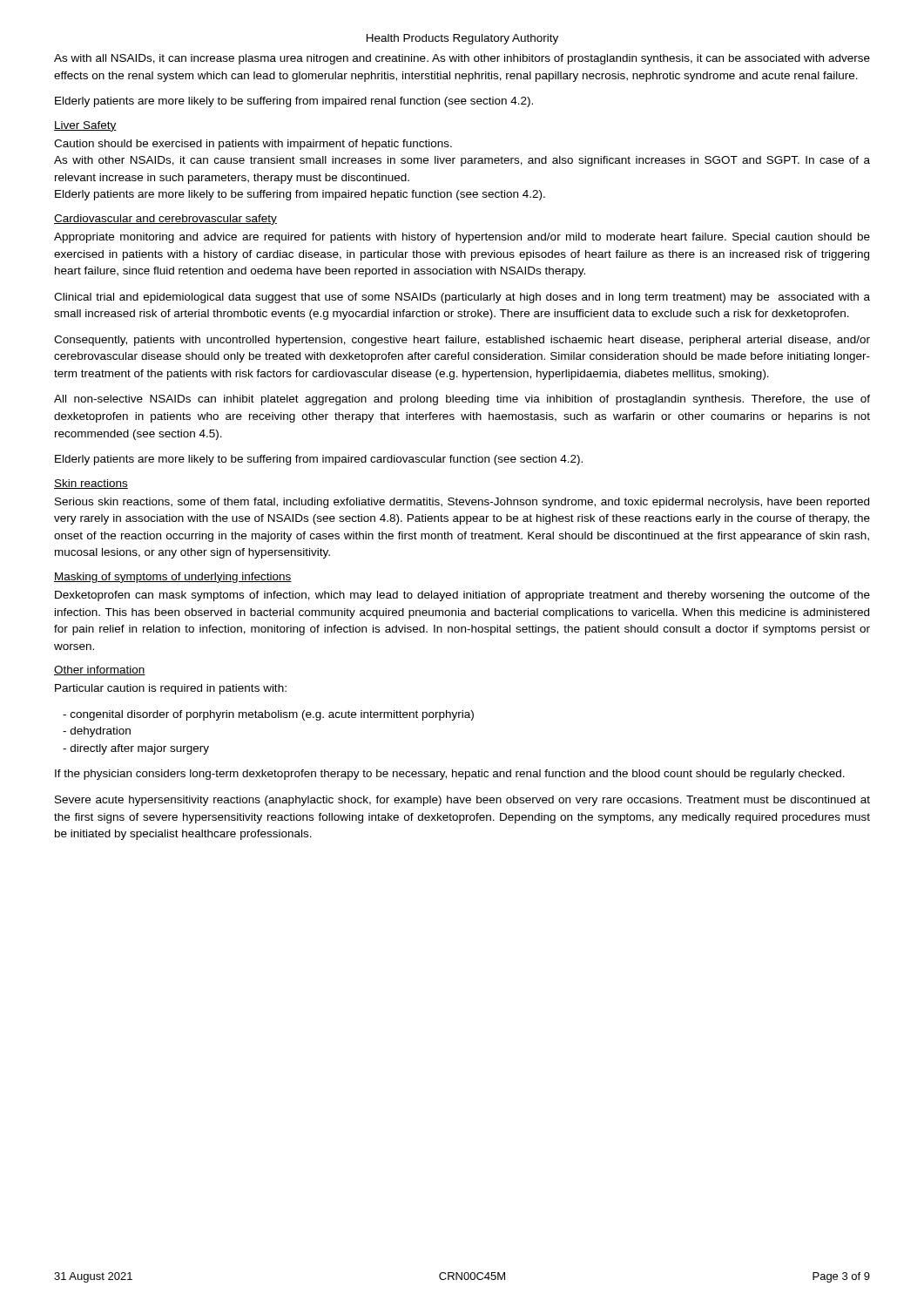
Task: Locate the list item that says "congenital disorder of"
Action: tap(269, 714)
